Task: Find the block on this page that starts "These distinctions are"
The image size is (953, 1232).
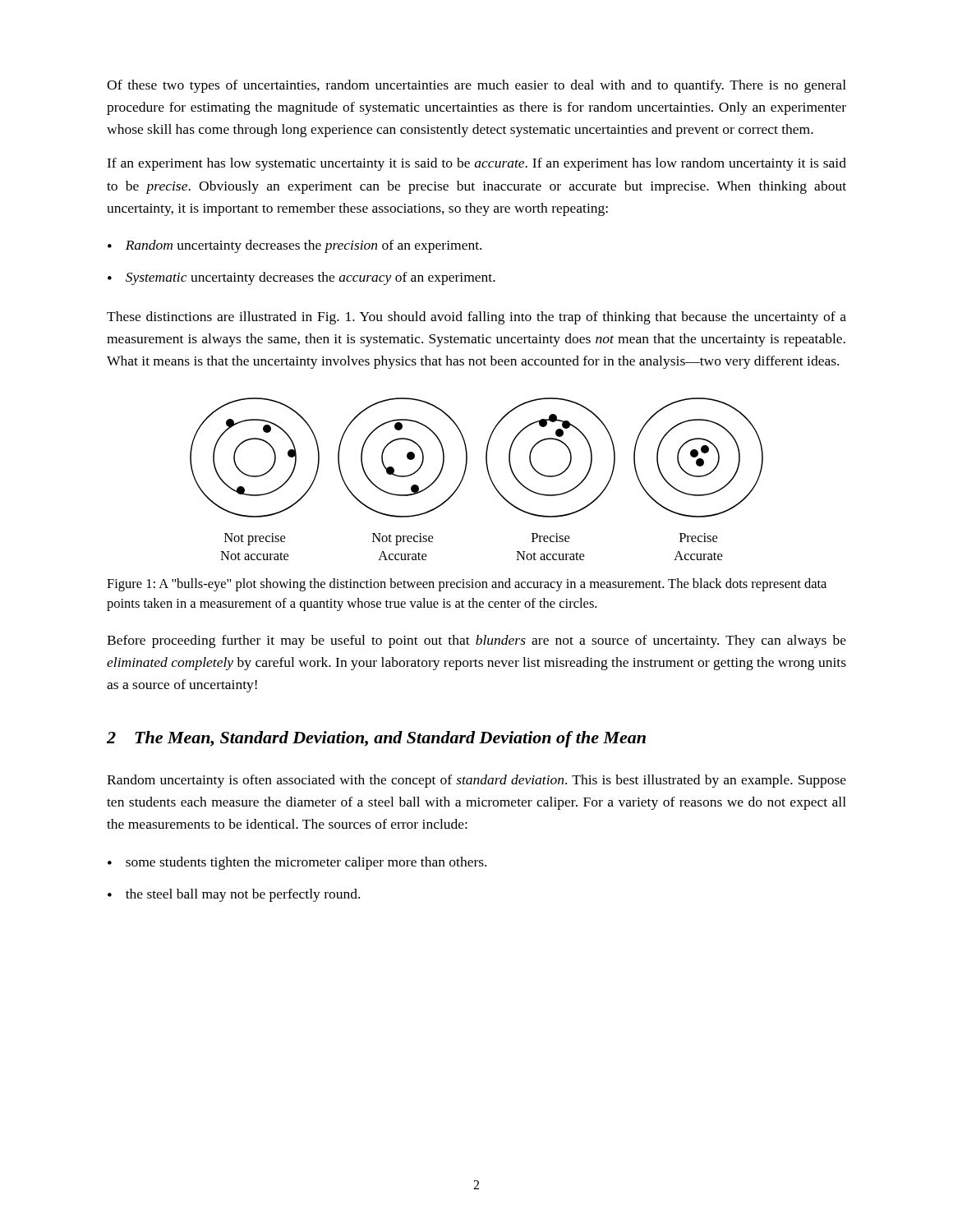Action: pos(476,339)
